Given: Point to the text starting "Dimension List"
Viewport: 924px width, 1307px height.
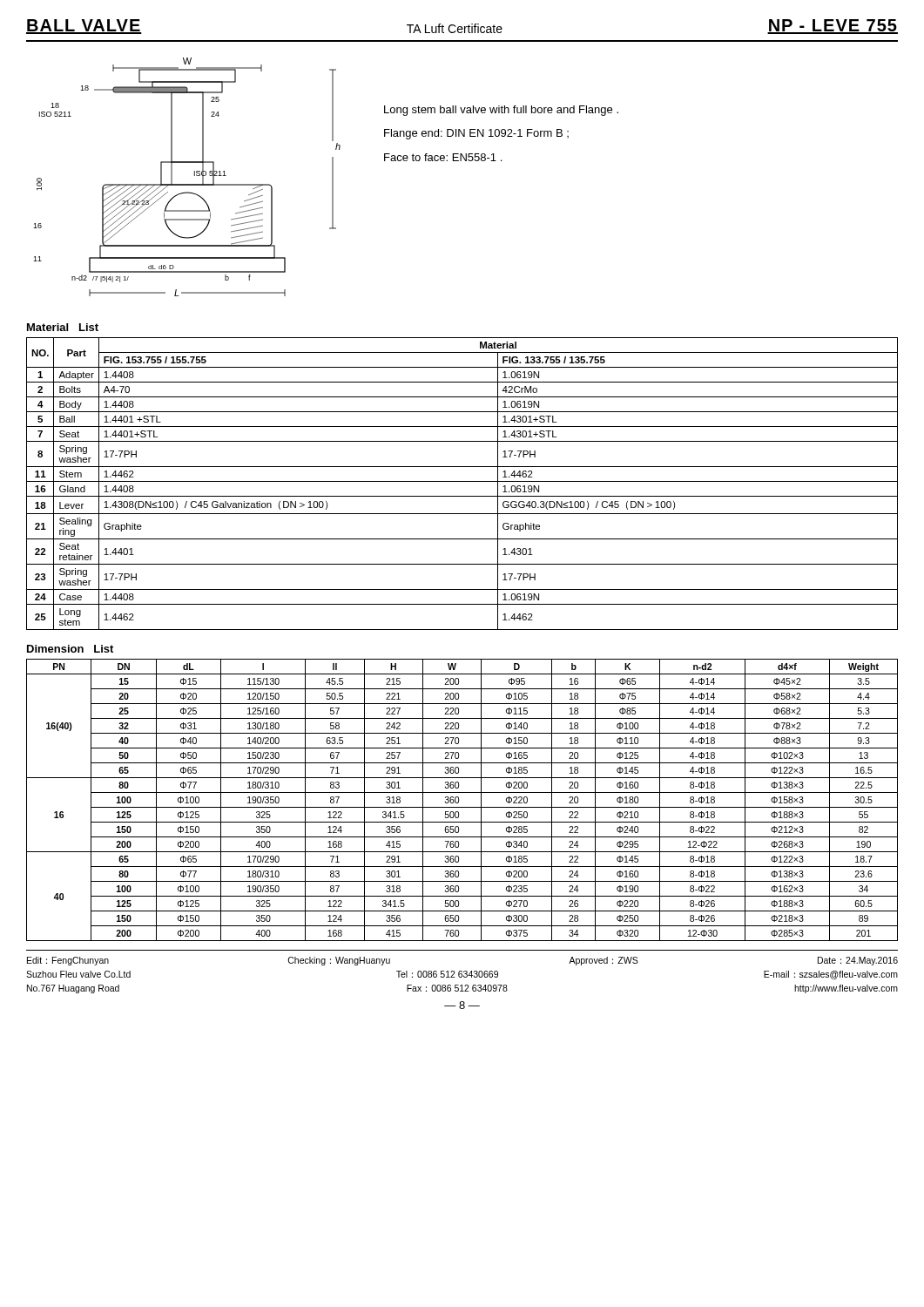Looking at the screenshot, I should click(x=70, y=649).
